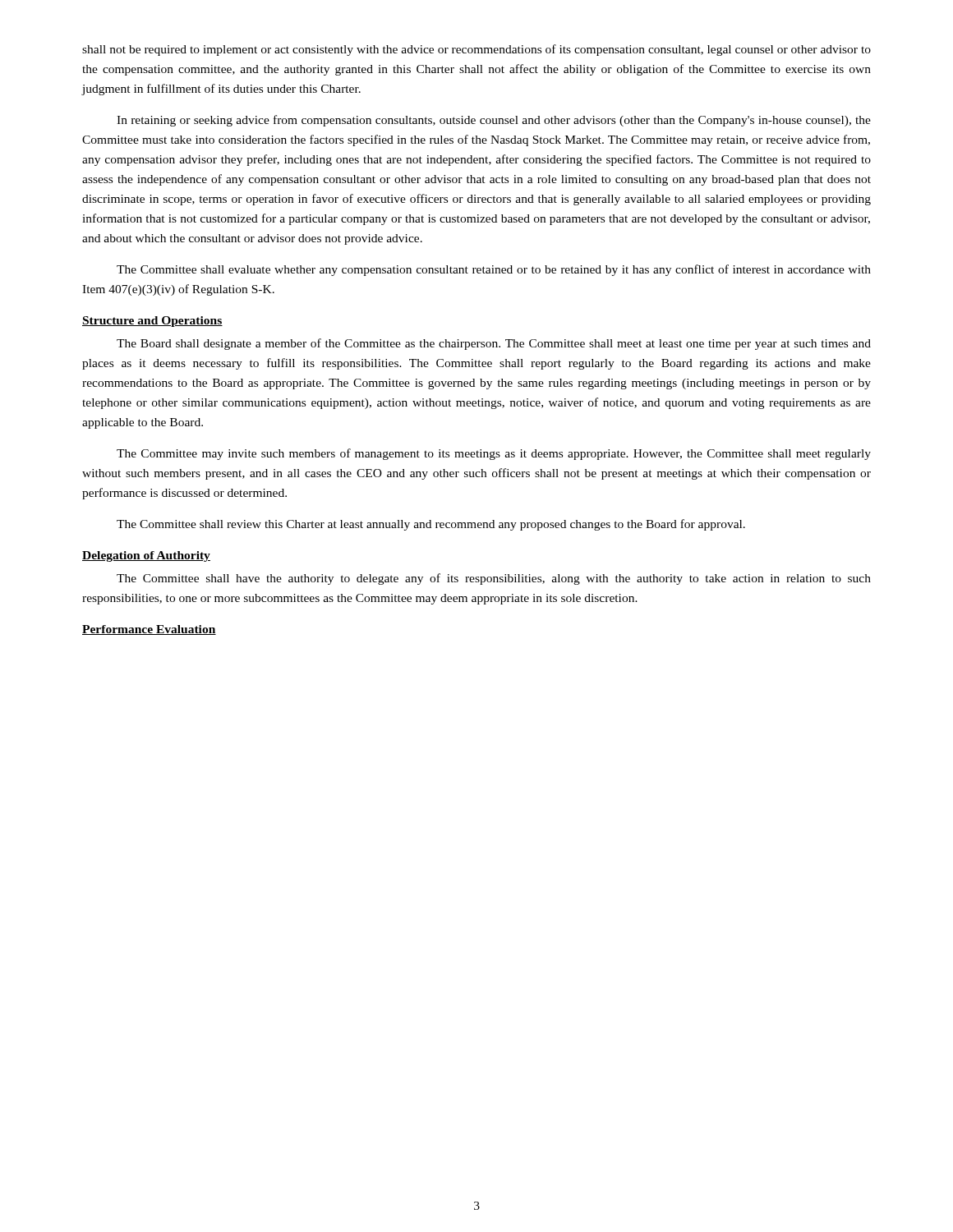The image size is (953, 1232).
Task: Locate the text block starting "Delegation of Authority"
Action: tap(146, 555)
